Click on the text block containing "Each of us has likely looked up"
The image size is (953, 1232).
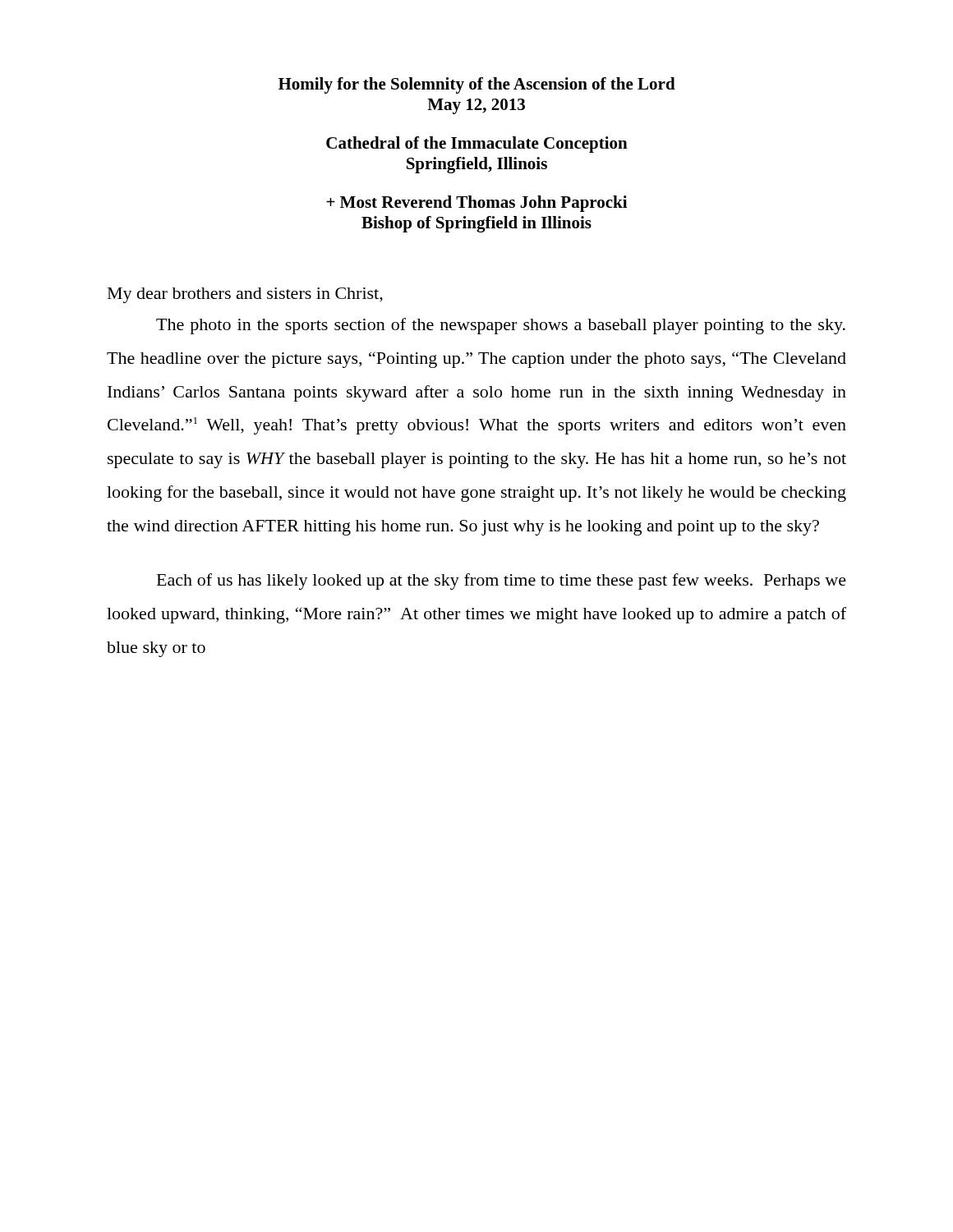[476, 613]
